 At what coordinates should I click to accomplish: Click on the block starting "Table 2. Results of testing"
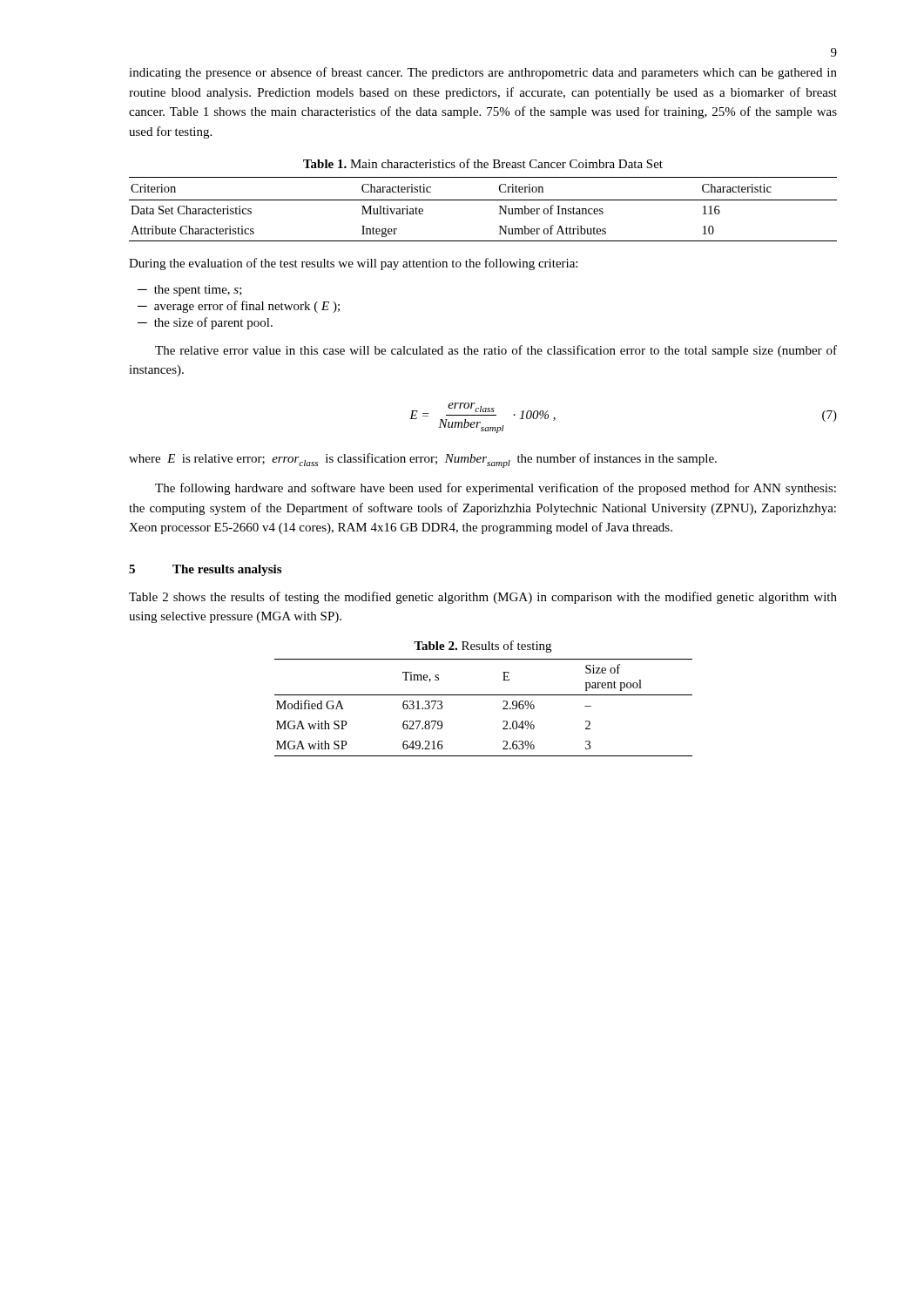(x=483, y=646)
